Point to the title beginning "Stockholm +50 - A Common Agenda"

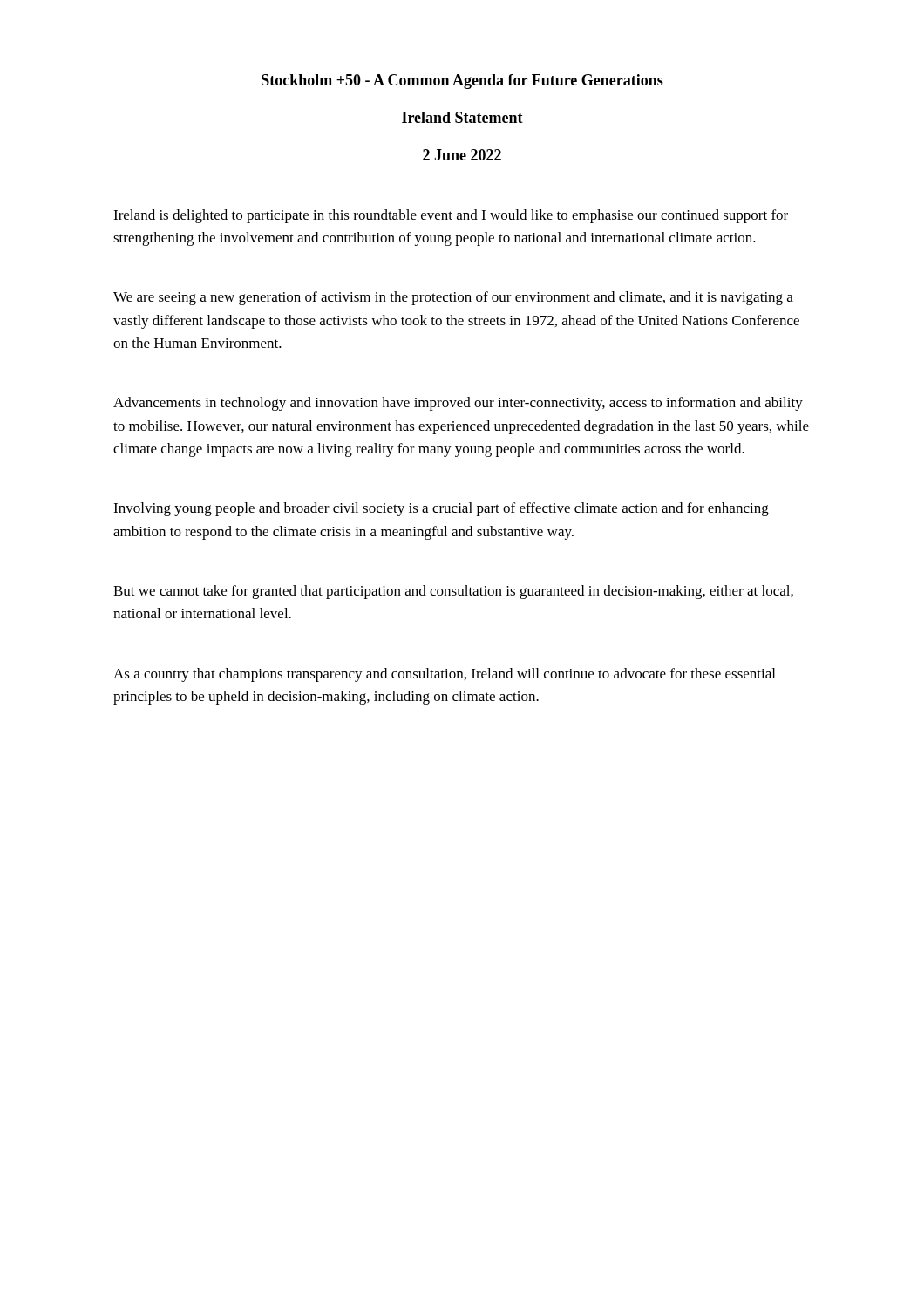coord(462,80)
